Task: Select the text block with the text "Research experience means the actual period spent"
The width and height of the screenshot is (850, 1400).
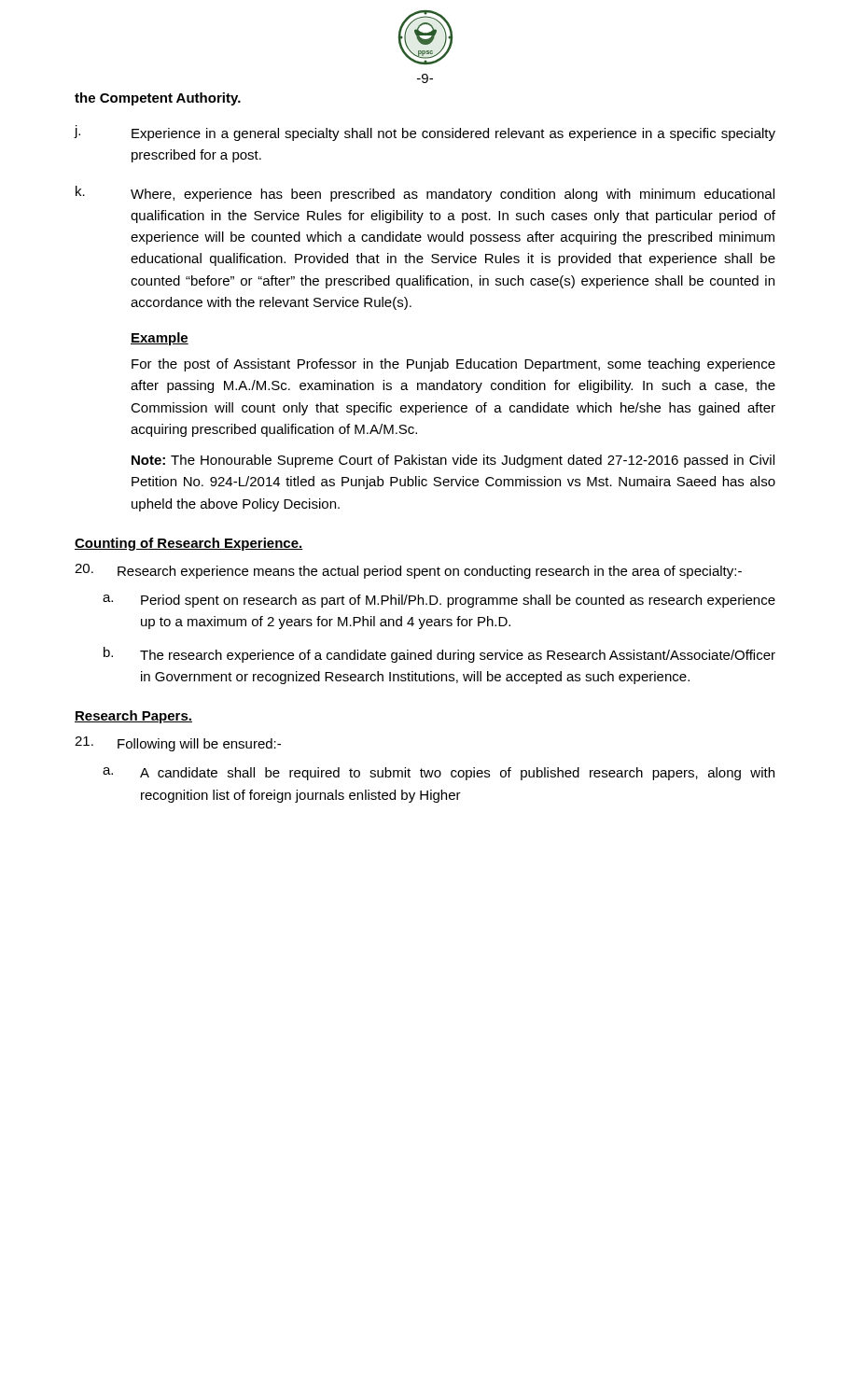Action: (425, 571)
